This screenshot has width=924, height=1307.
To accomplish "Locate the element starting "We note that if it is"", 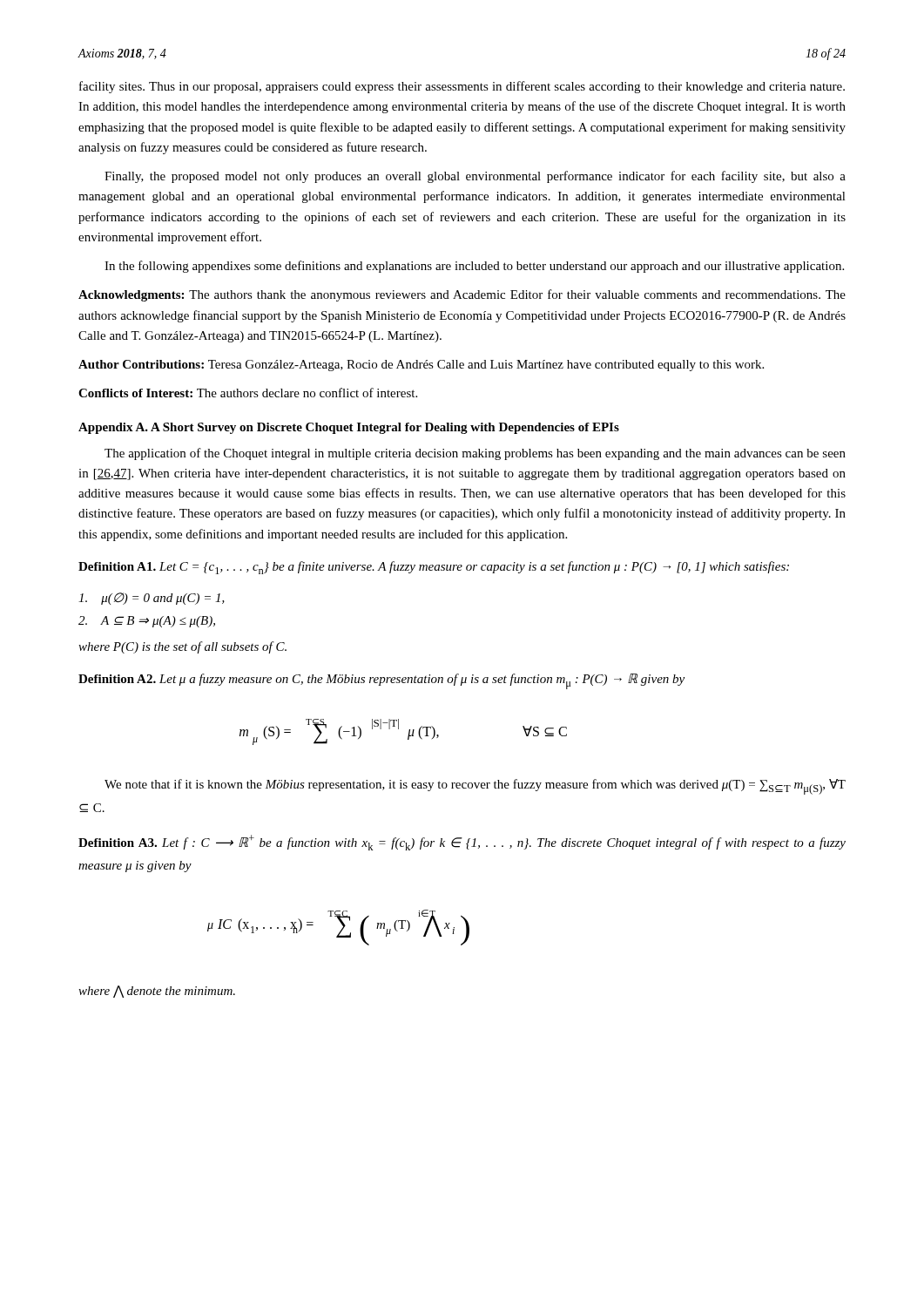I will click(462, 796).
